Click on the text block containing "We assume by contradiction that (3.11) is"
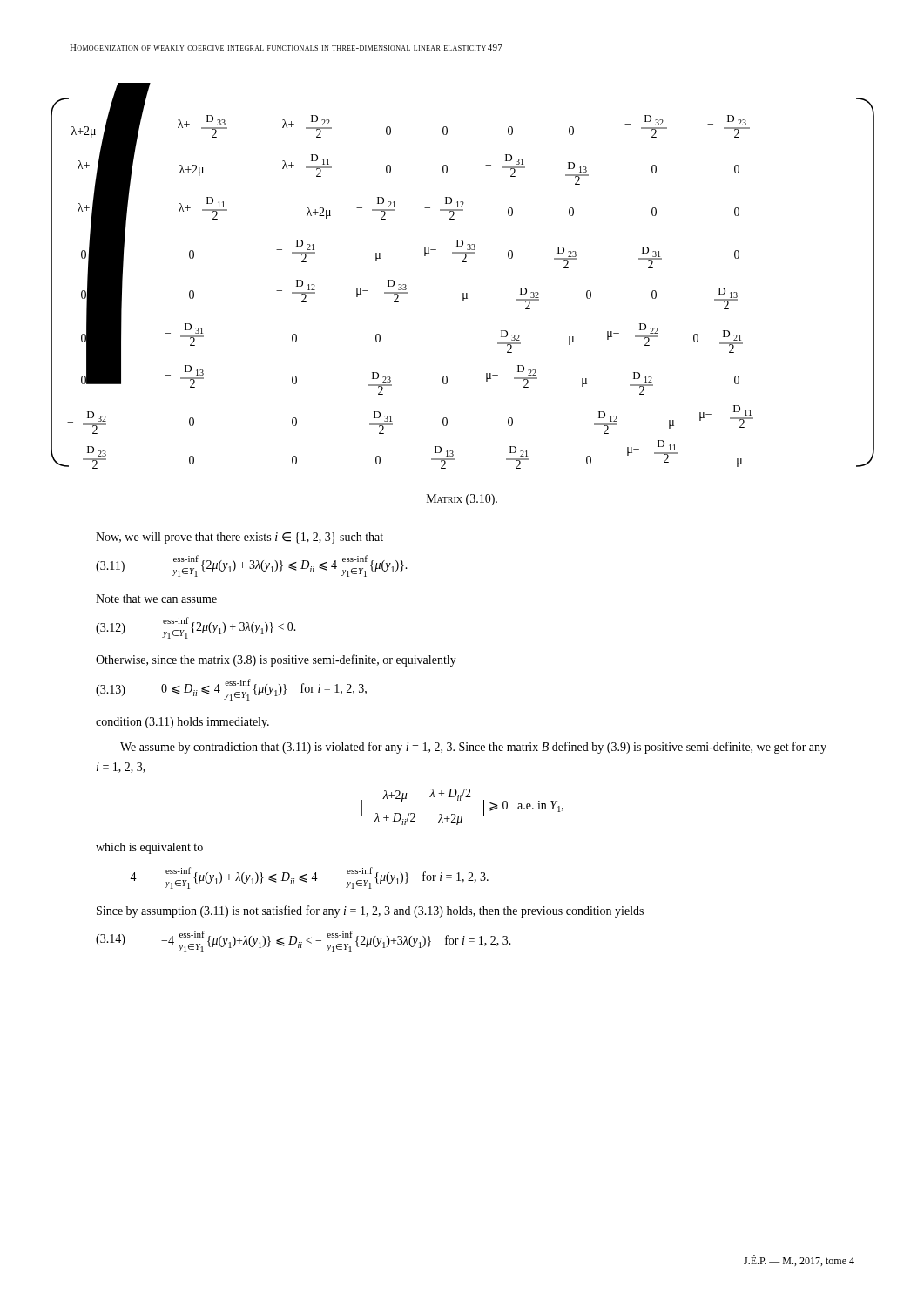 point(461,758)
